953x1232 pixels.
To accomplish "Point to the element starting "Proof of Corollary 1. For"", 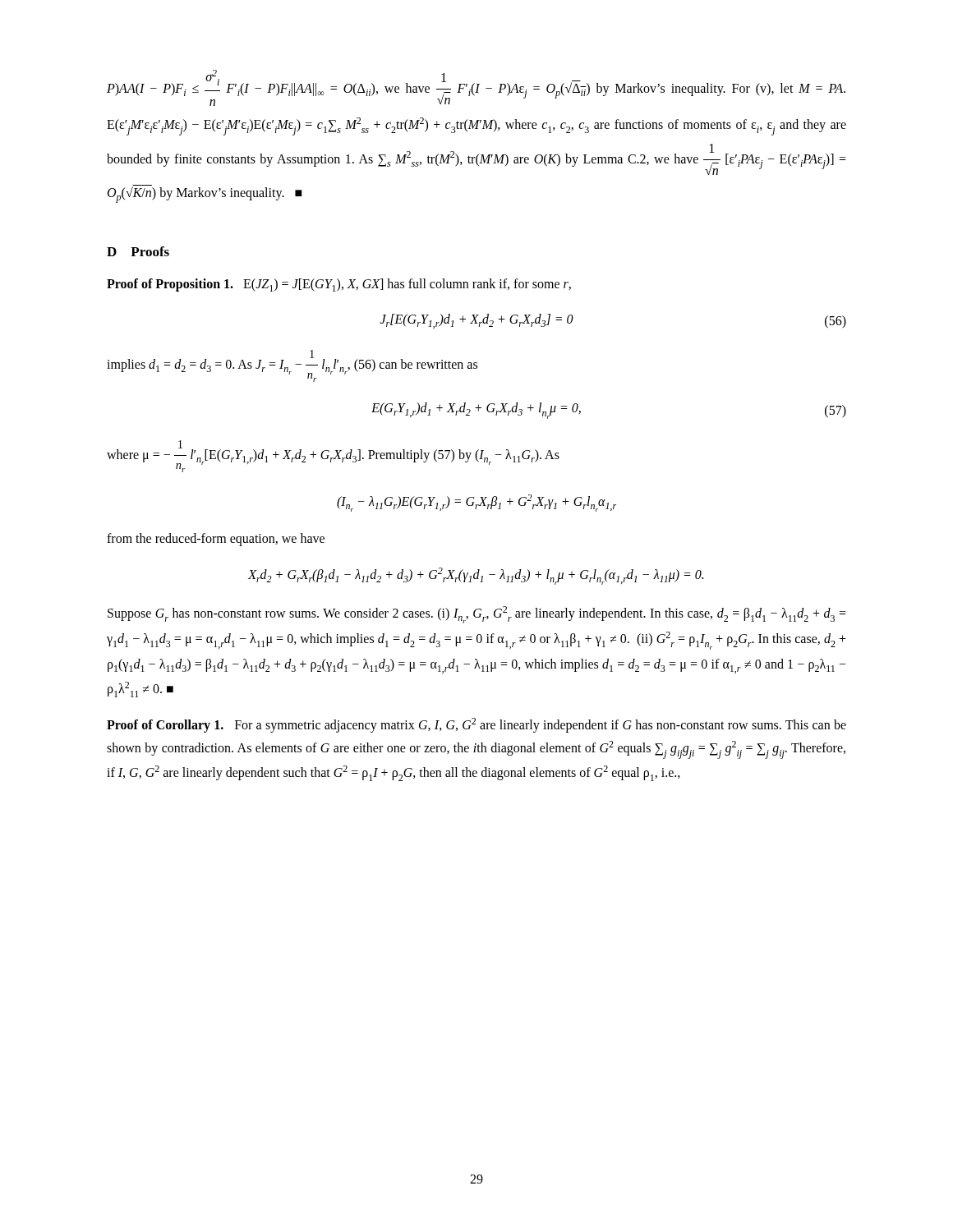I will click(x=476, y=750).
